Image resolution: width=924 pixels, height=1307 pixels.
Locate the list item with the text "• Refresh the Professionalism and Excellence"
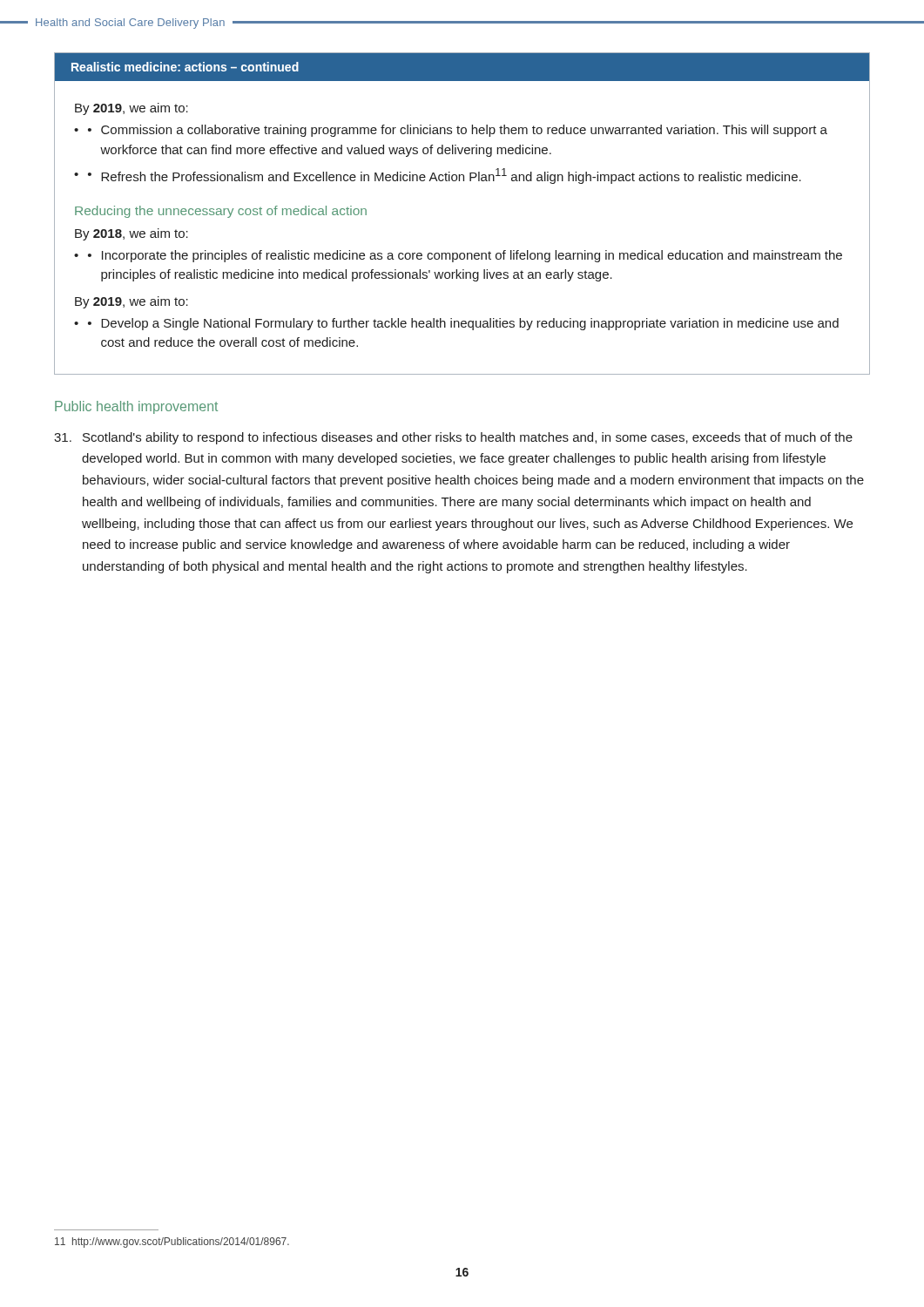[x=445, y=176]
